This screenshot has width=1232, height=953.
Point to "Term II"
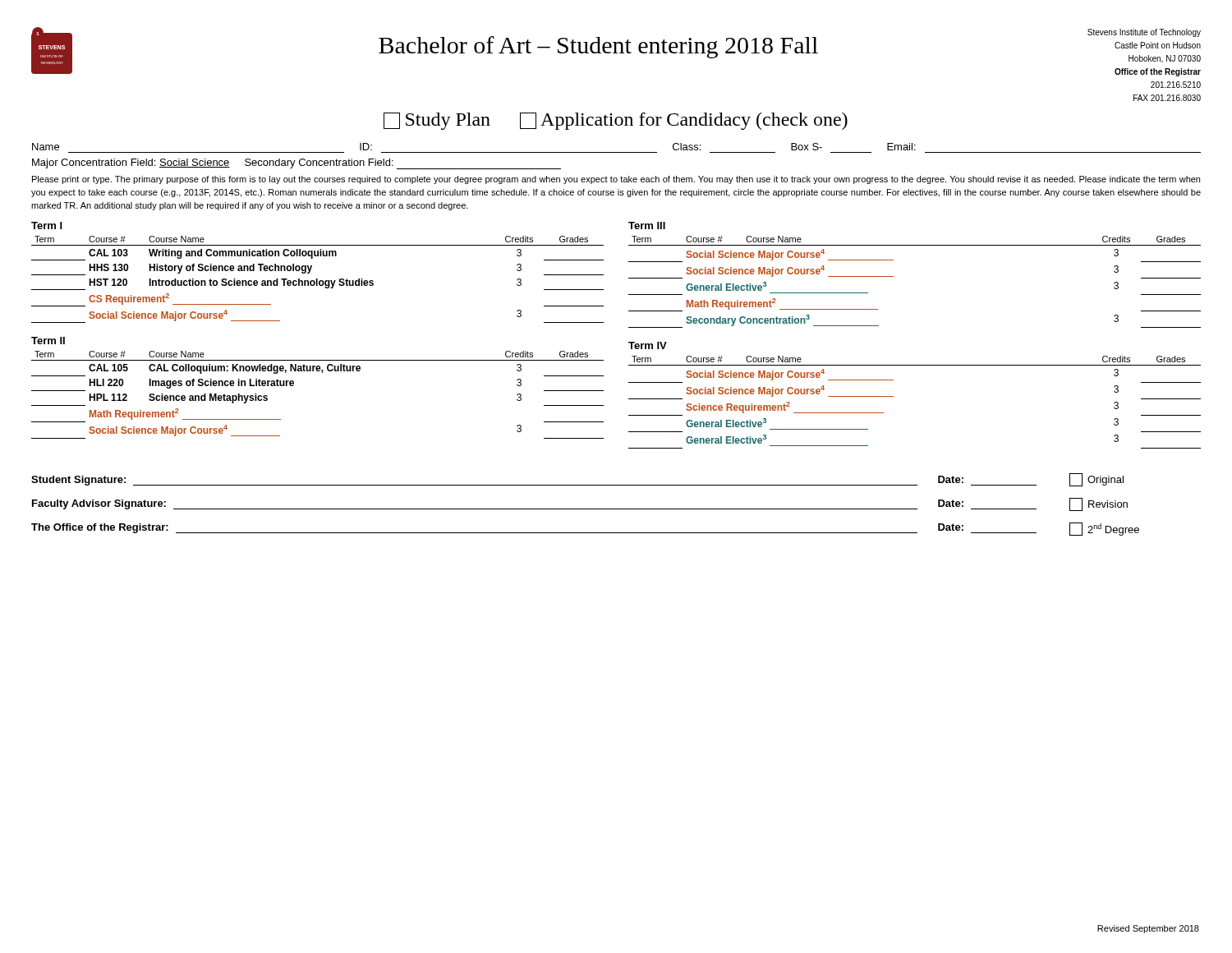[48, 341]
